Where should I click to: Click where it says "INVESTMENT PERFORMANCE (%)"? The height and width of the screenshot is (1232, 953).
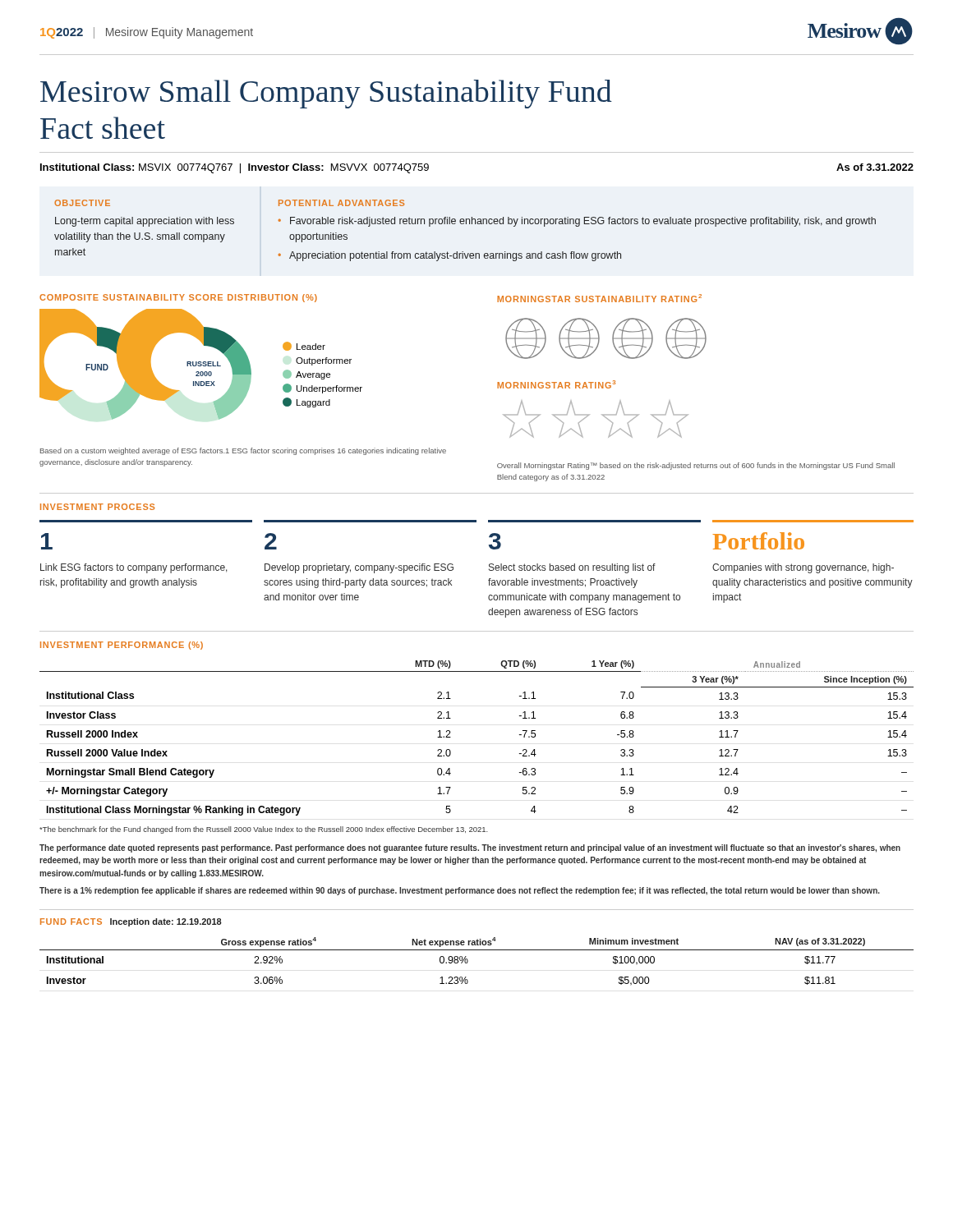[122, 644]
